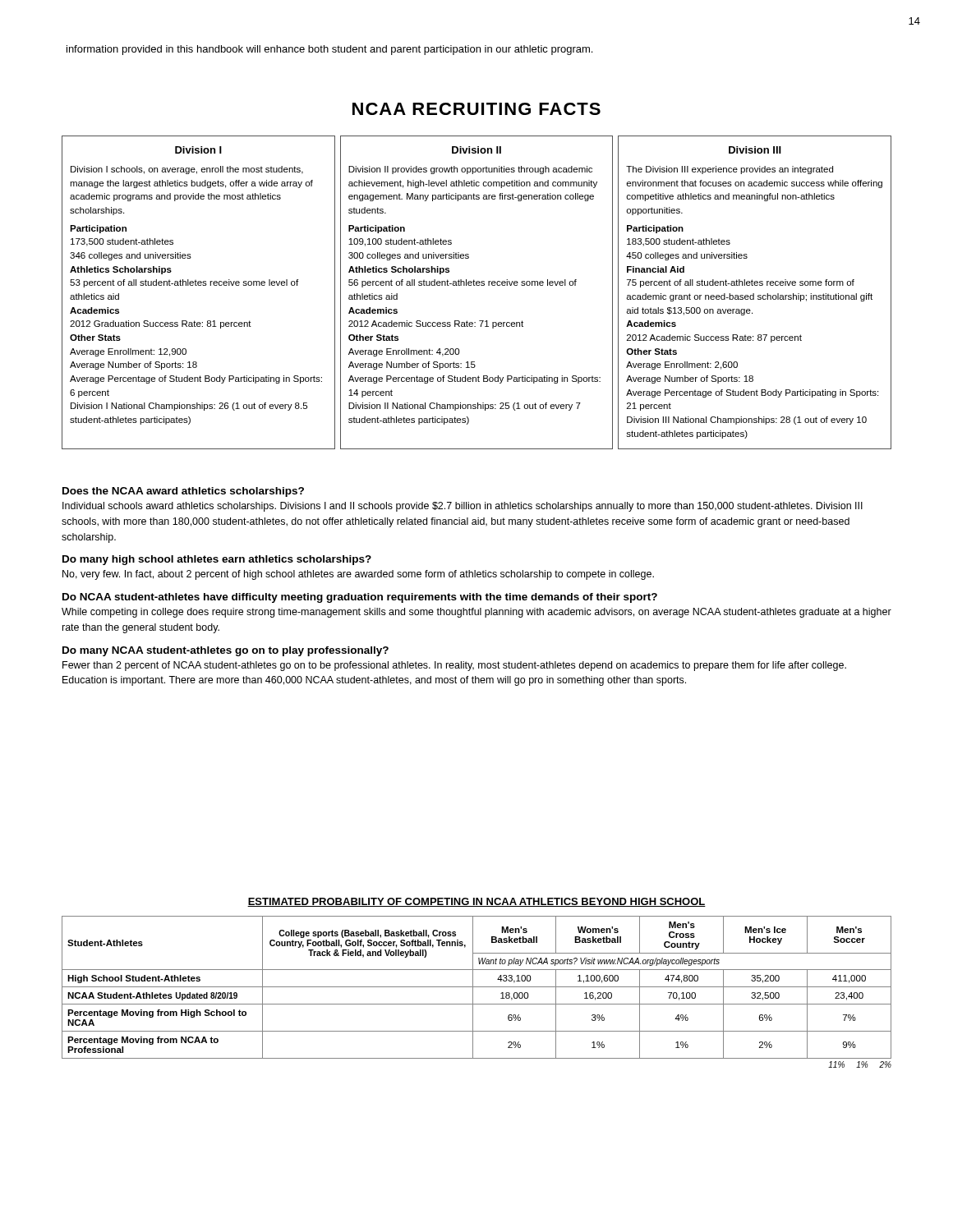Viewport: 953px width, 1232px height.
Task: Find the text block that says "Fewer than 2 percent"
Action: 454,673
